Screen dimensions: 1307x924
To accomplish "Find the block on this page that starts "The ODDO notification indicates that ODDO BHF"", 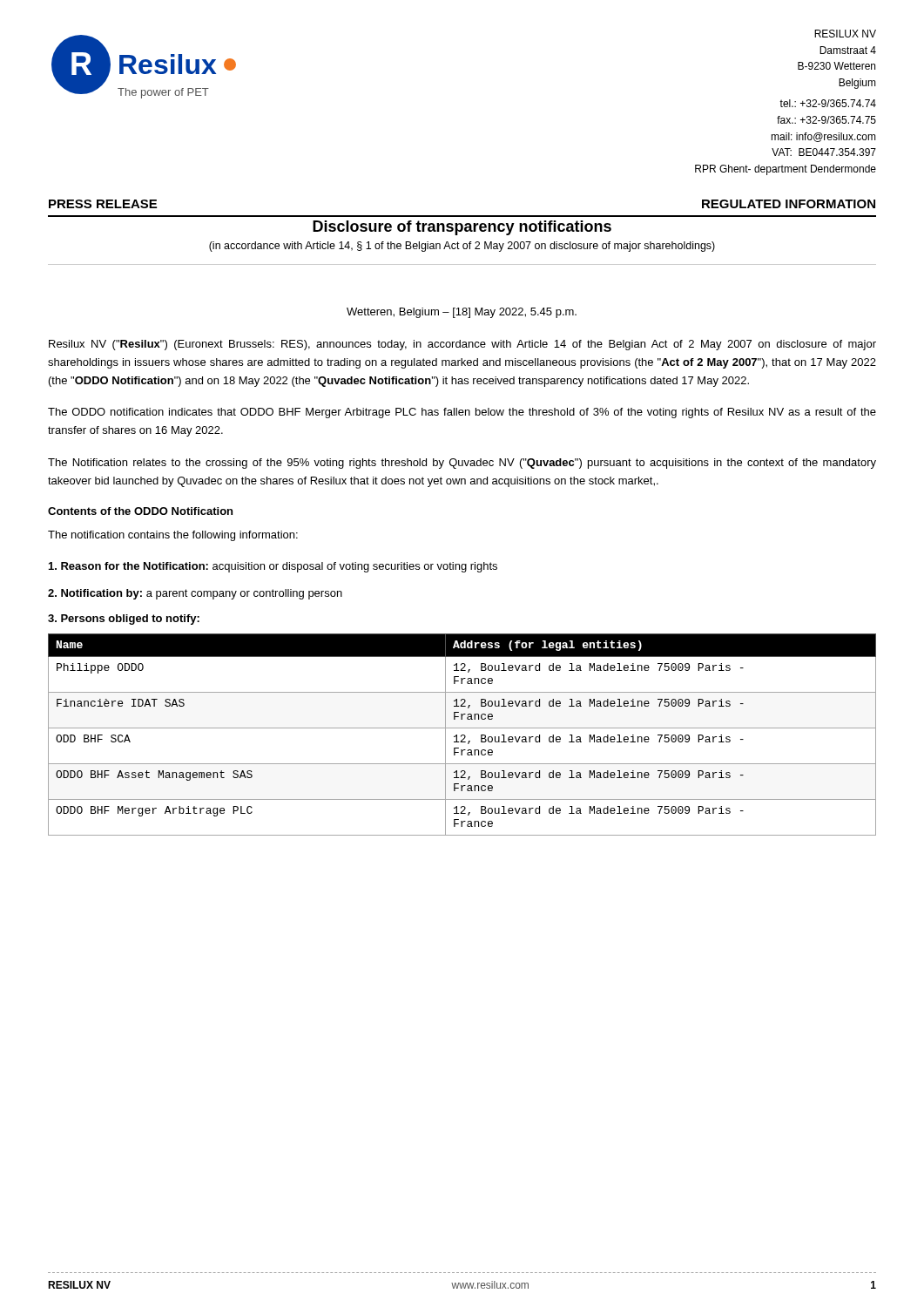I will (x=462, y=421).
